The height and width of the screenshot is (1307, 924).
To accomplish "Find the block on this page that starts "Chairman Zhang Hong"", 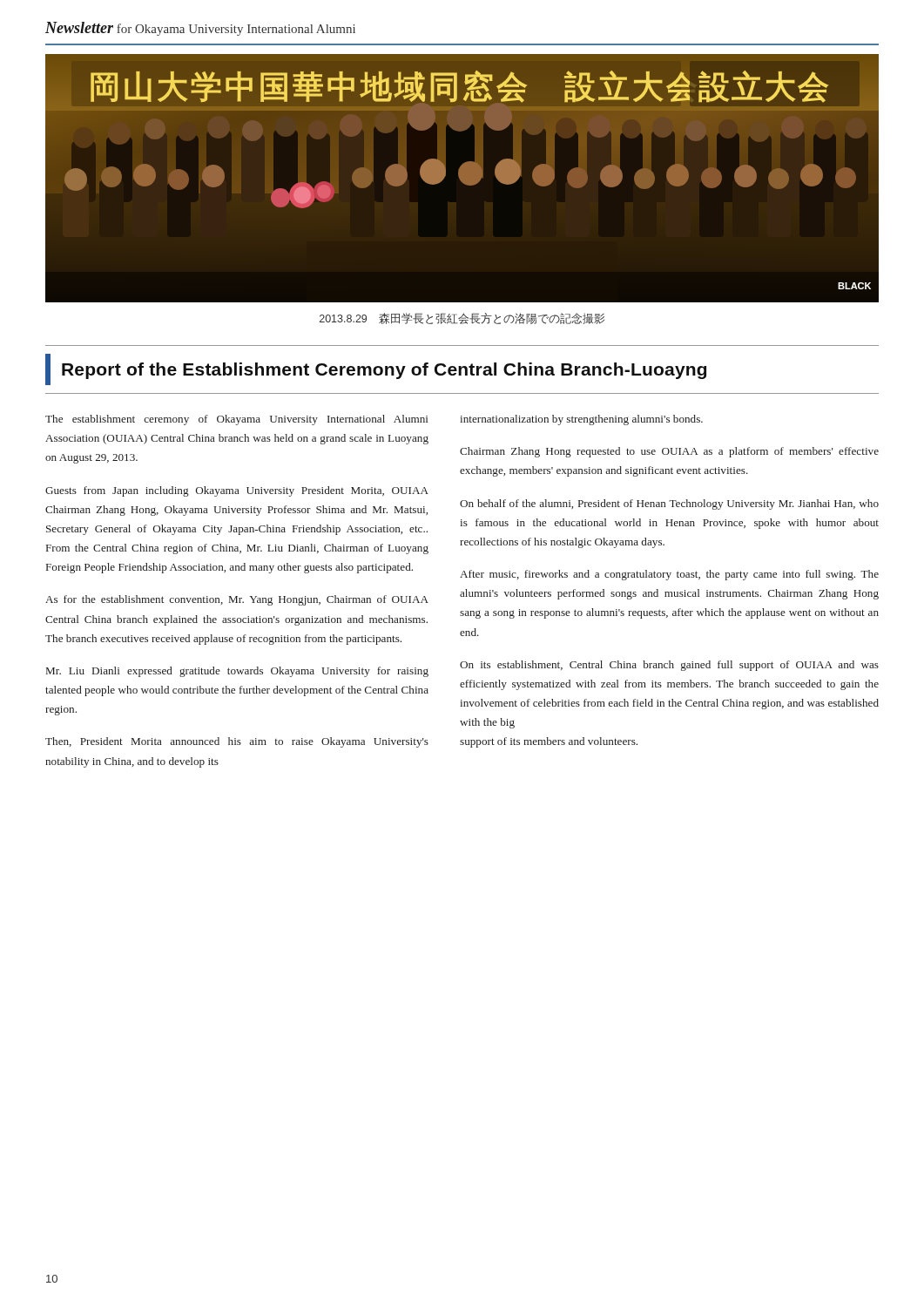I will pos(669,461).
